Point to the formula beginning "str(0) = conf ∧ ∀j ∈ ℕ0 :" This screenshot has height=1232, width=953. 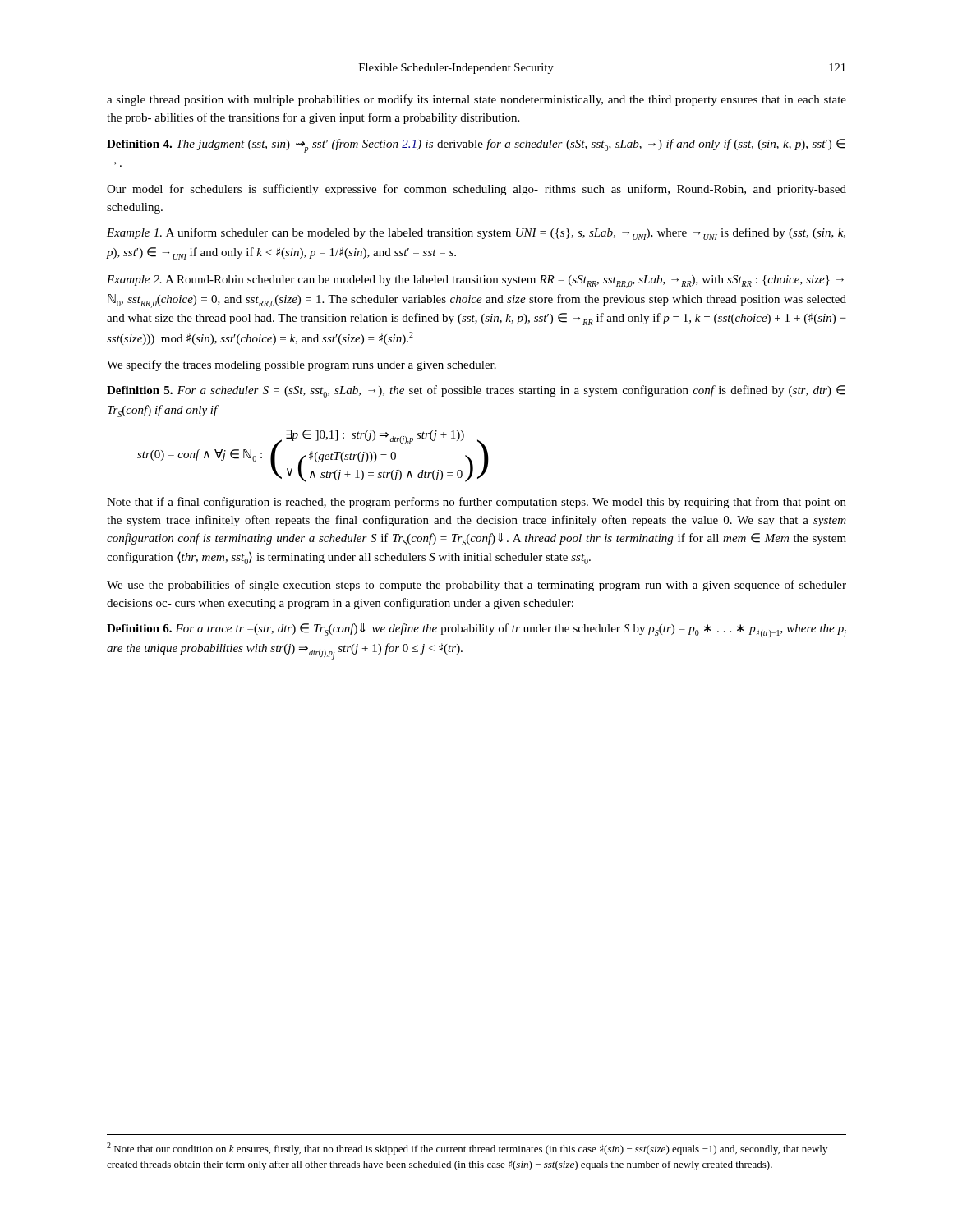[314, 456]
